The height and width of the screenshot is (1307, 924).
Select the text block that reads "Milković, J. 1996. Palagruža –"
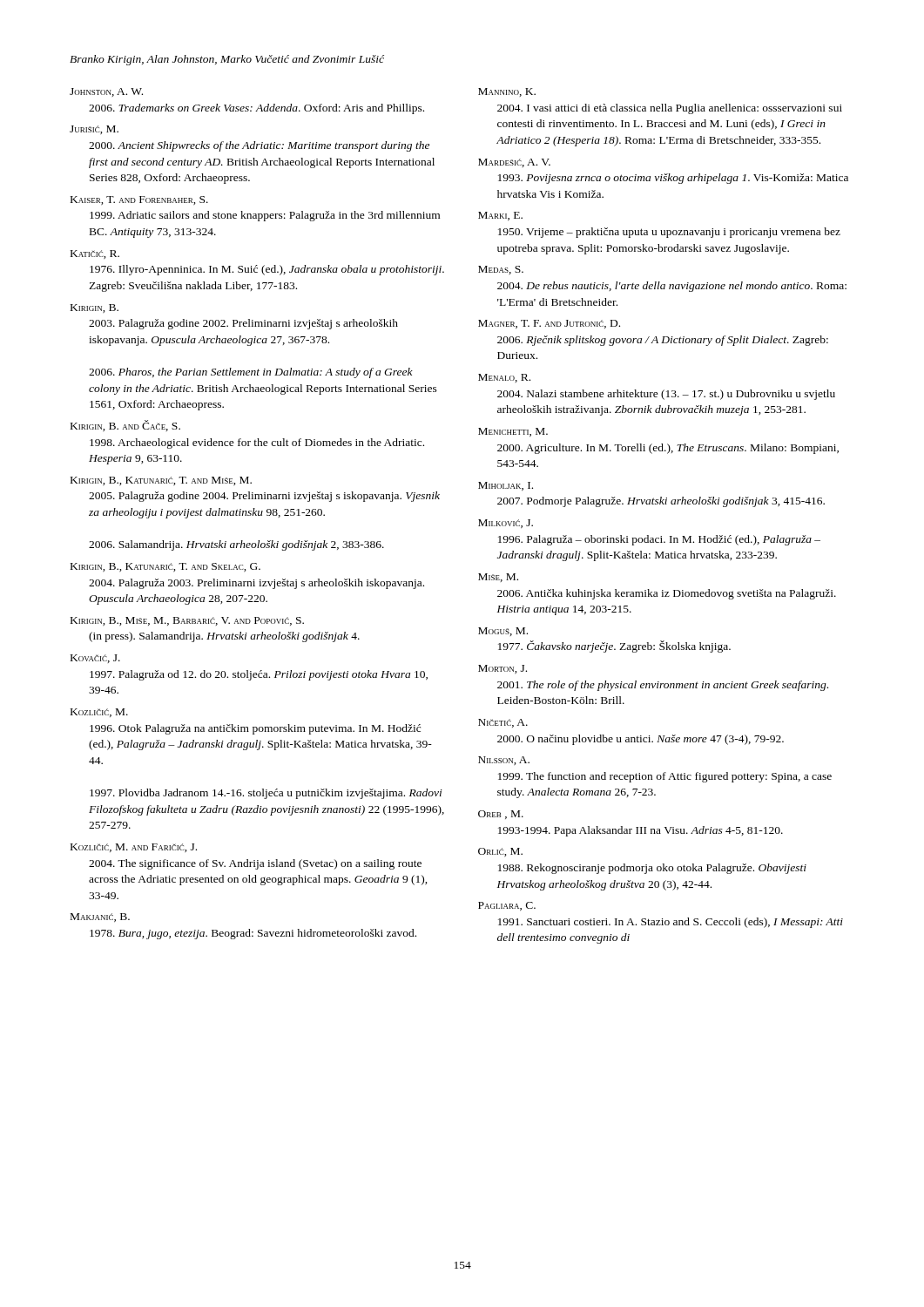[x=666, y=540]
